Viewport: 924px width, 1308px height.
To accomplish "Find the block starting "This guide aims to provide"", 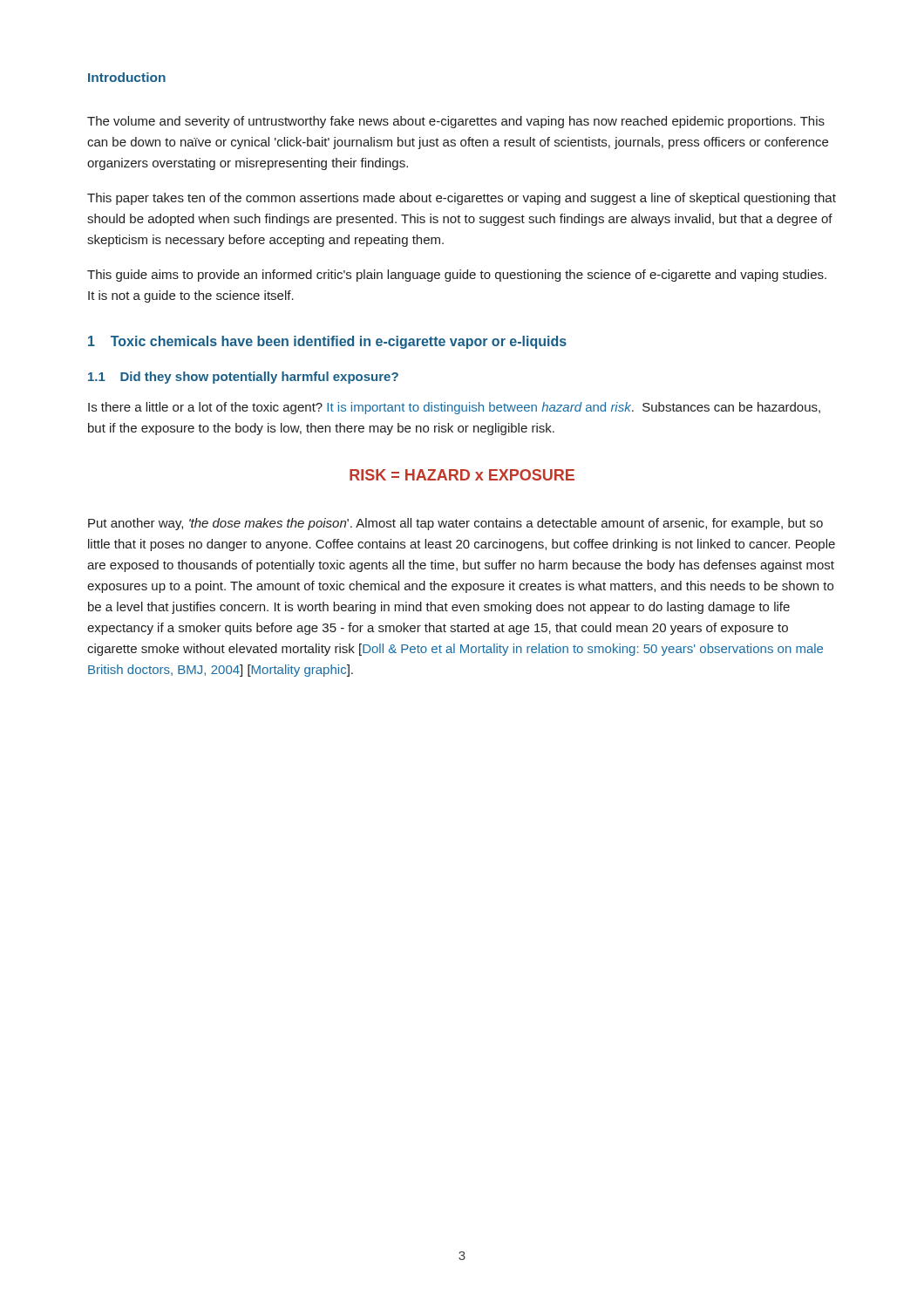I will 462,285.
